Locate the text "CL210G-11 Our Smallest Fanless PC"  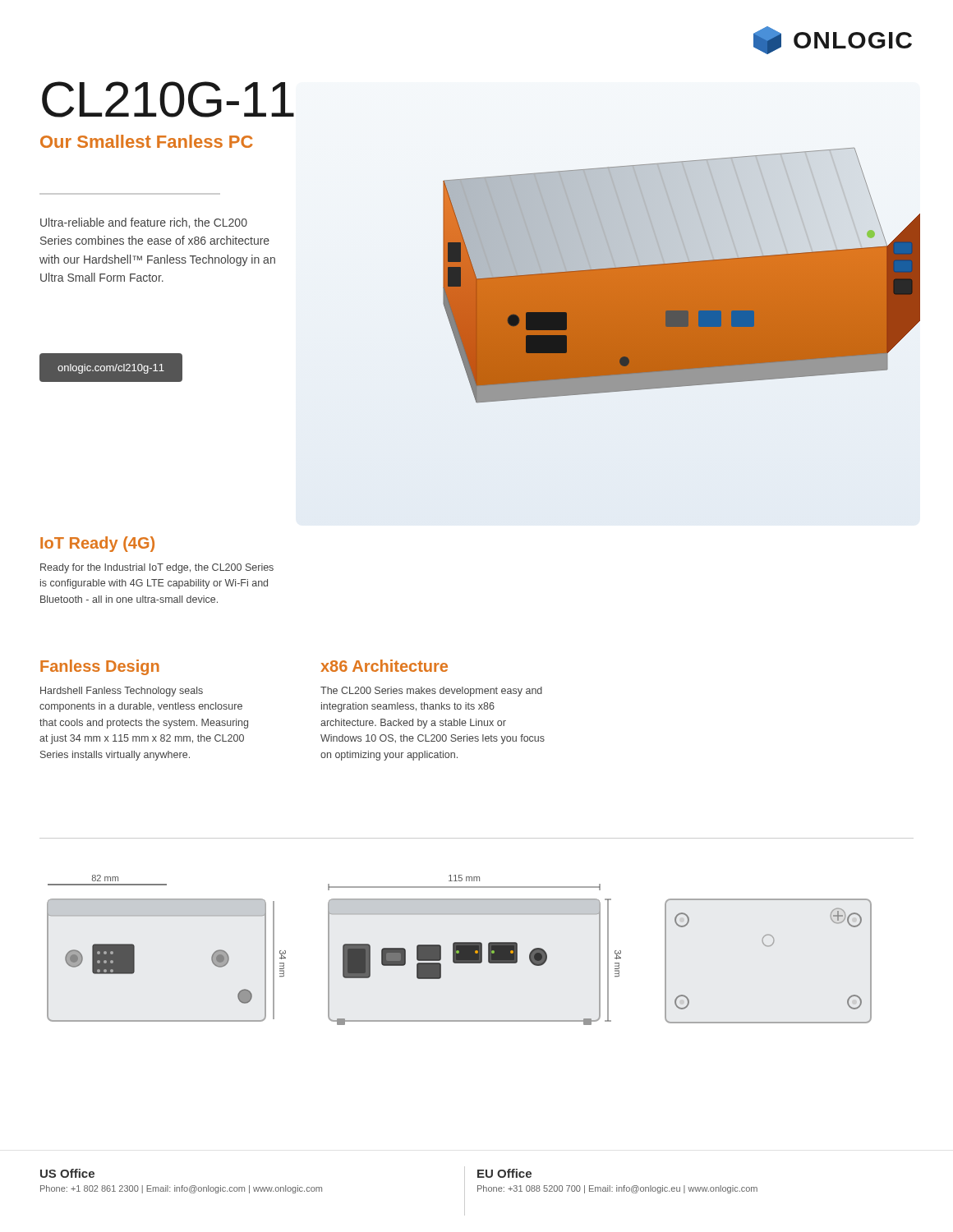click(x=167, y=113)
